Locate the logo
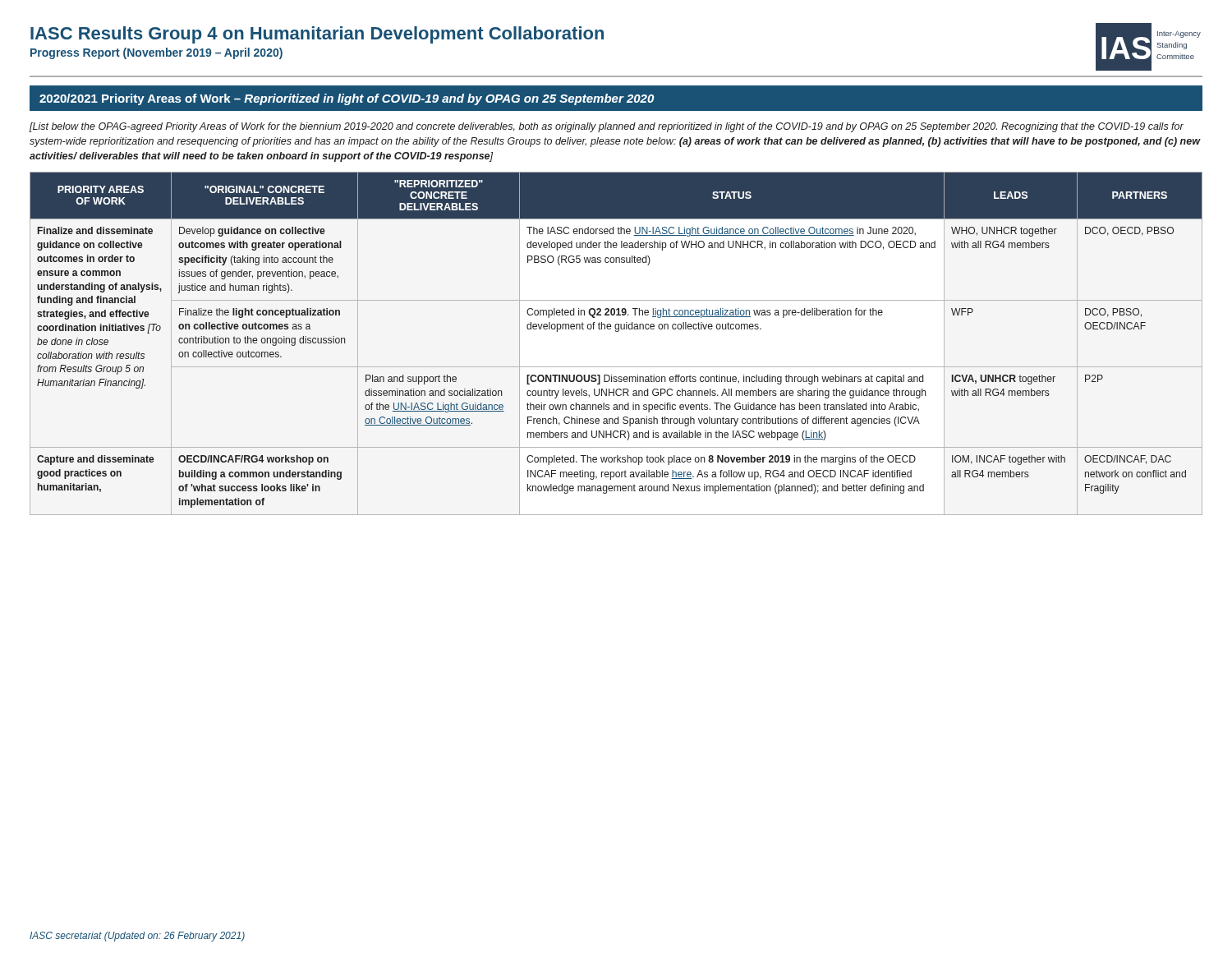Viewport: 1232px width, 953px height. click(x=1149, y=47)
